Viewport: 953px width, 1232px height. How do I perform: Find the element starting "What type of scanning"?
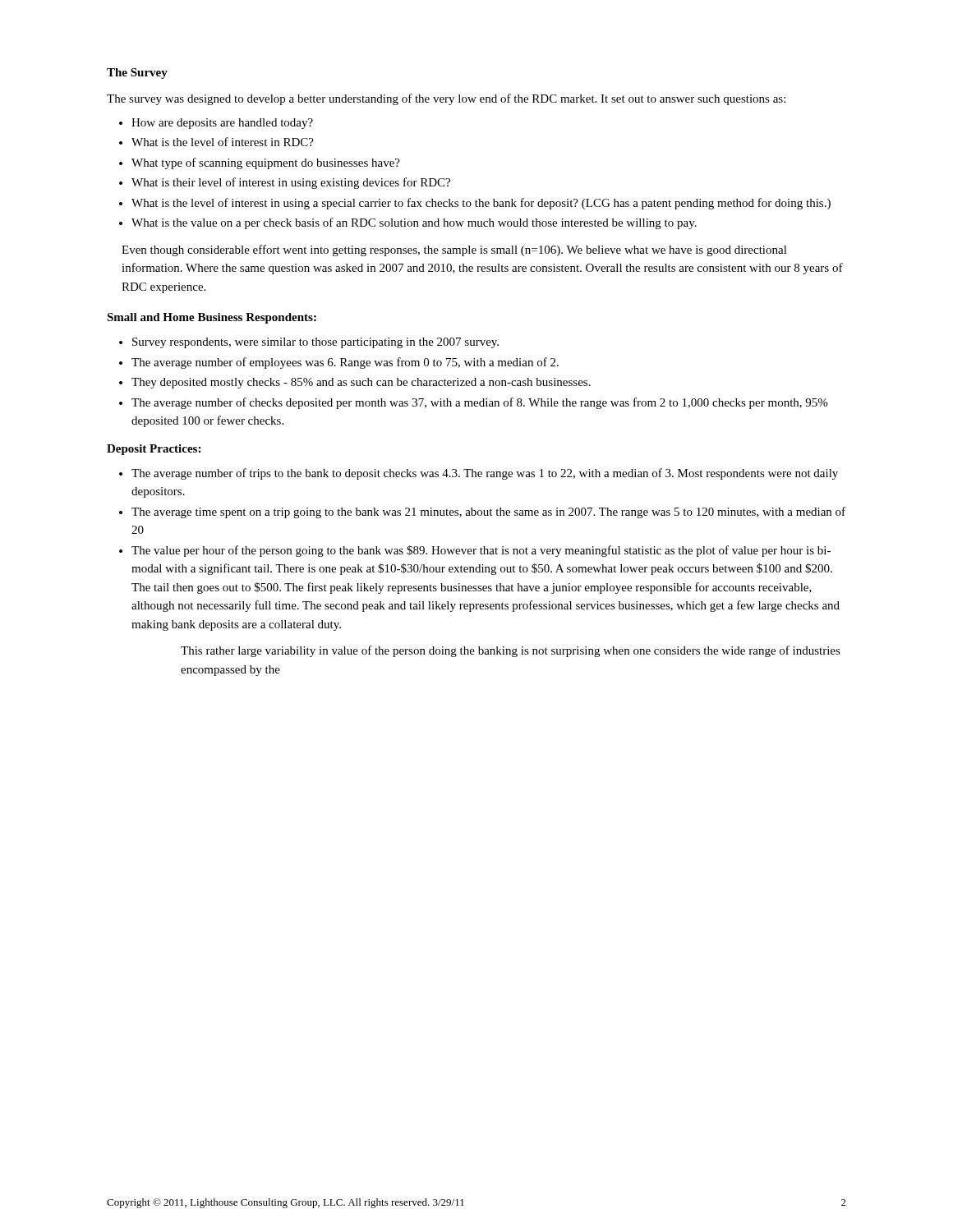(x=266, y=163)
